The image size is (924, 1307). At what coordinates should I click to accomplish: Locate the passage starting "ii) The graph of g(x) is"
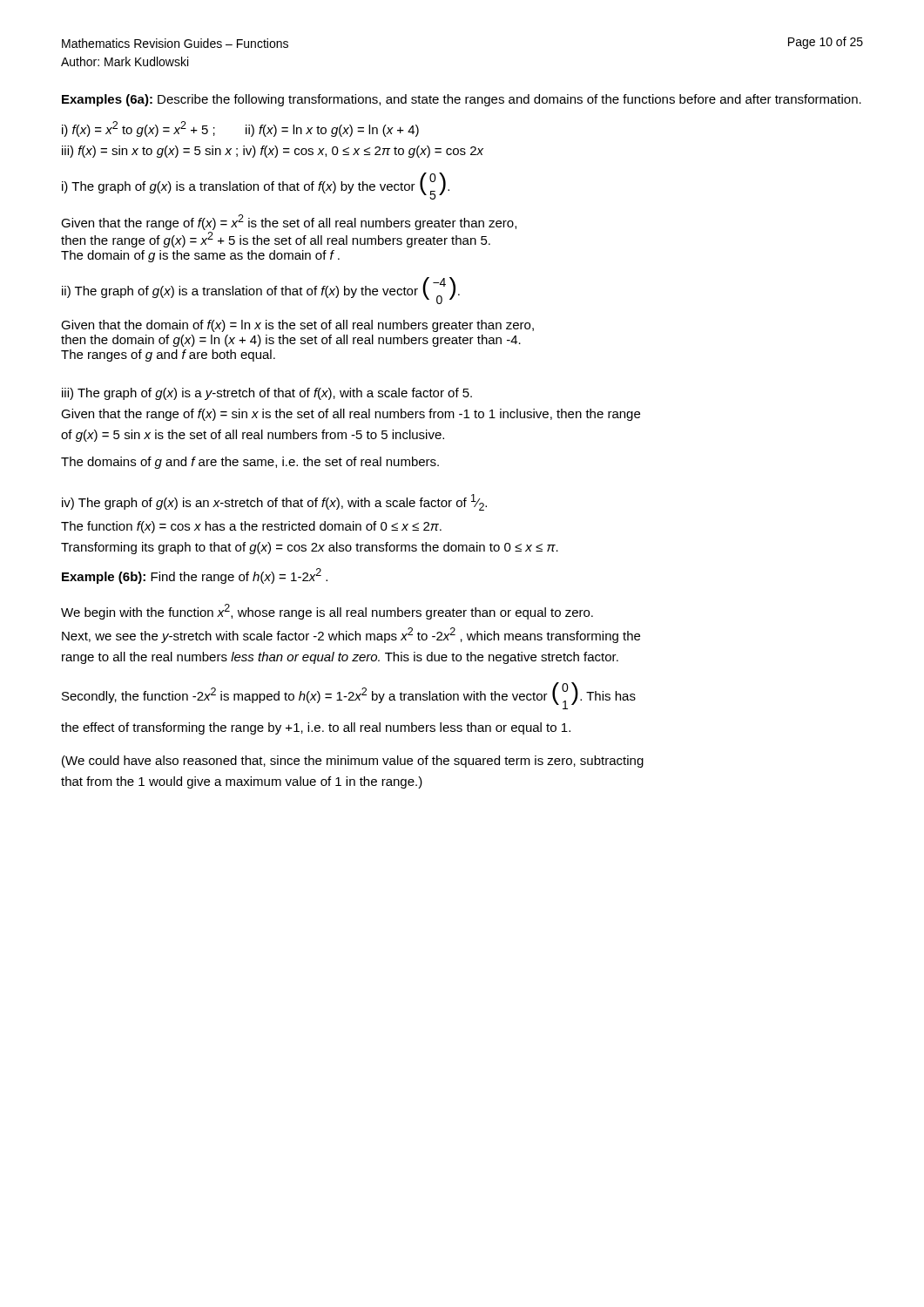click(261, 292)
